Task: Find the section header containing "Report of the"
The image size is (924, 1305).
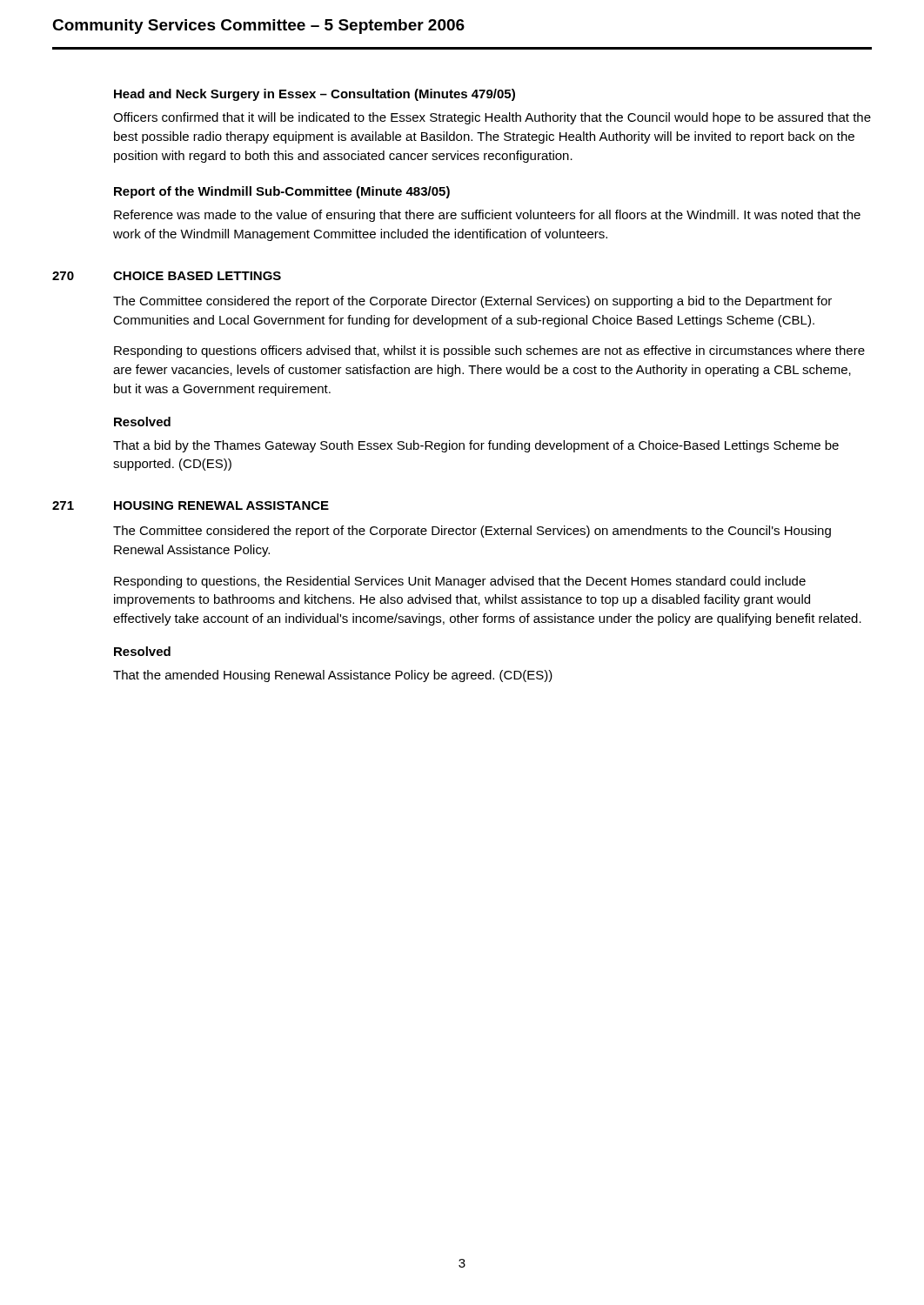Action: coord(282,191)
